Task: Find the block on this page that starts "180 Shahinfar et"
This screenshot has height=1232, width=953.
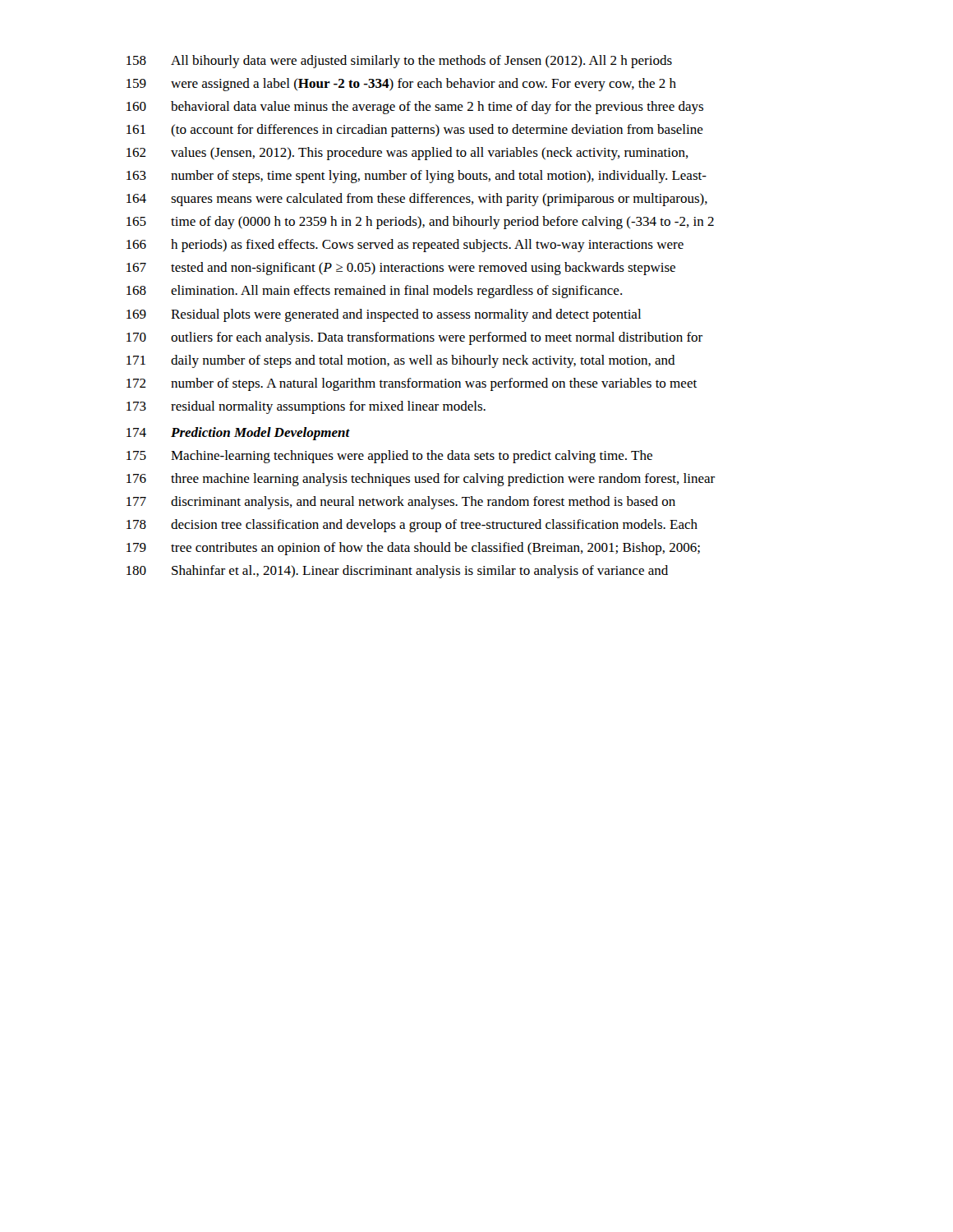Action: point(476,571)
